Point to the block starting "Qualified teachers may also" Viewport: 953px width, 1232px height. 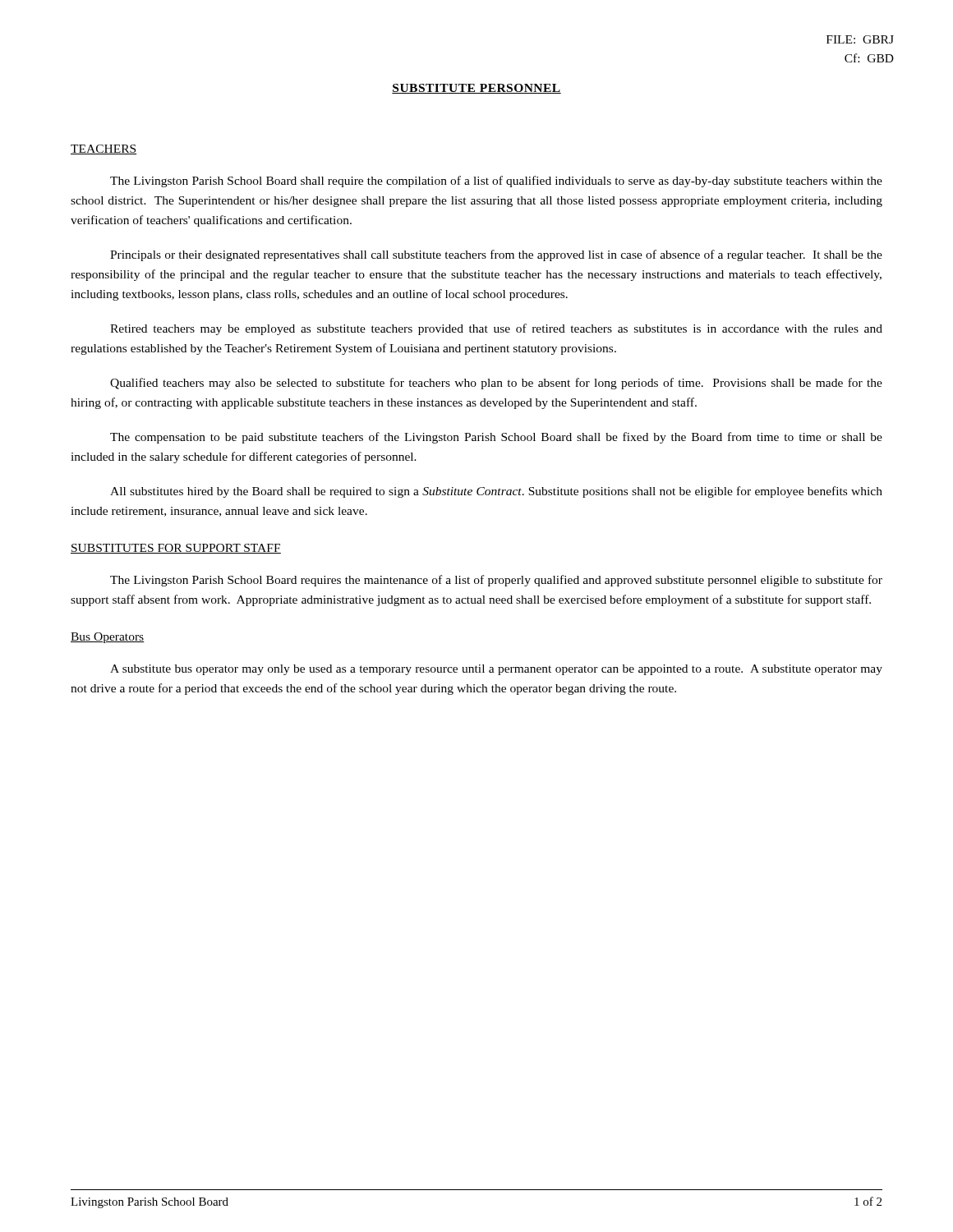click(x=476, y=392)
